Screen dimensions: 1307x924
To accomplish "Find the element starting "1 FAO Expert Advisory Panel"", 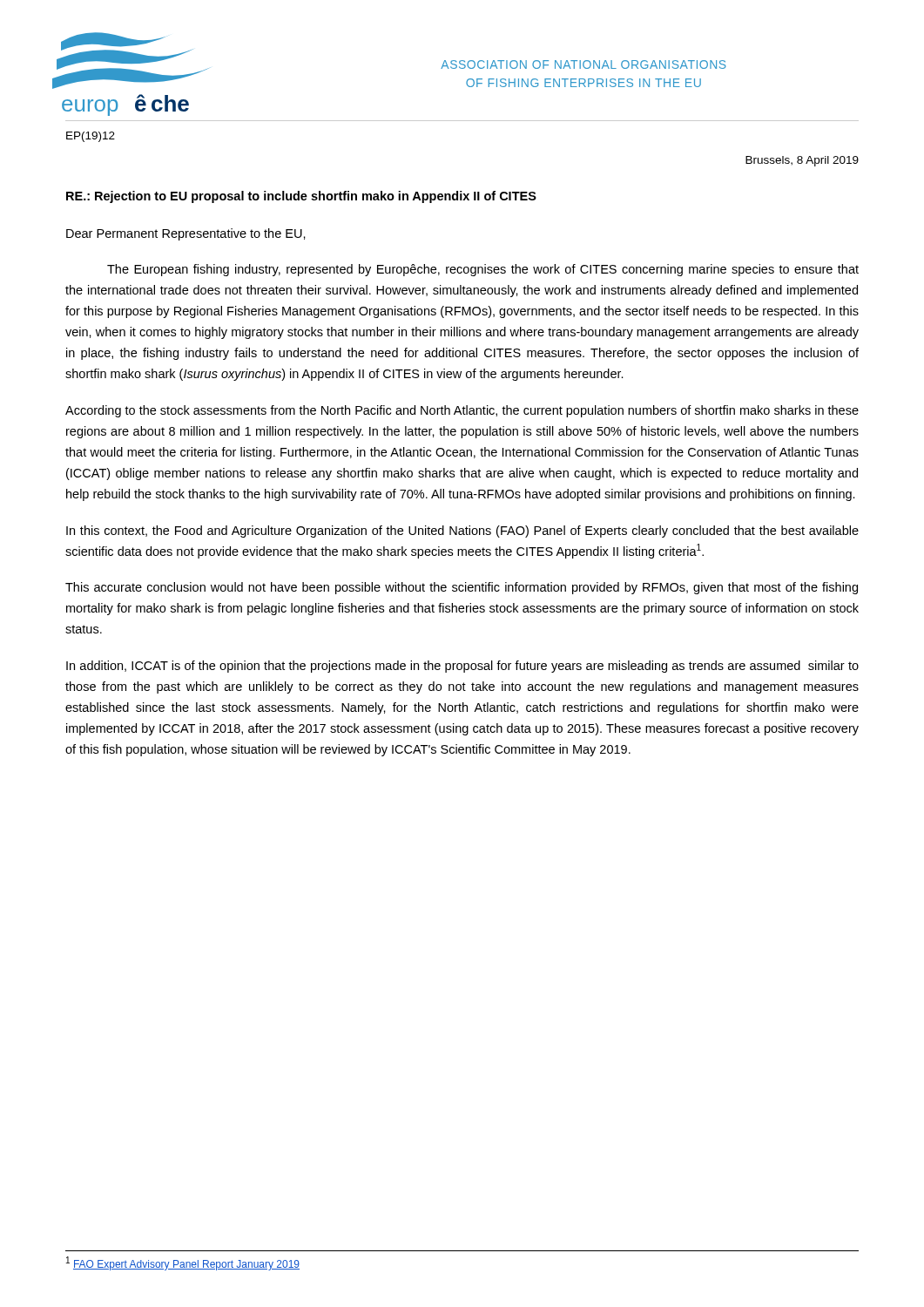I will 183,1263.
